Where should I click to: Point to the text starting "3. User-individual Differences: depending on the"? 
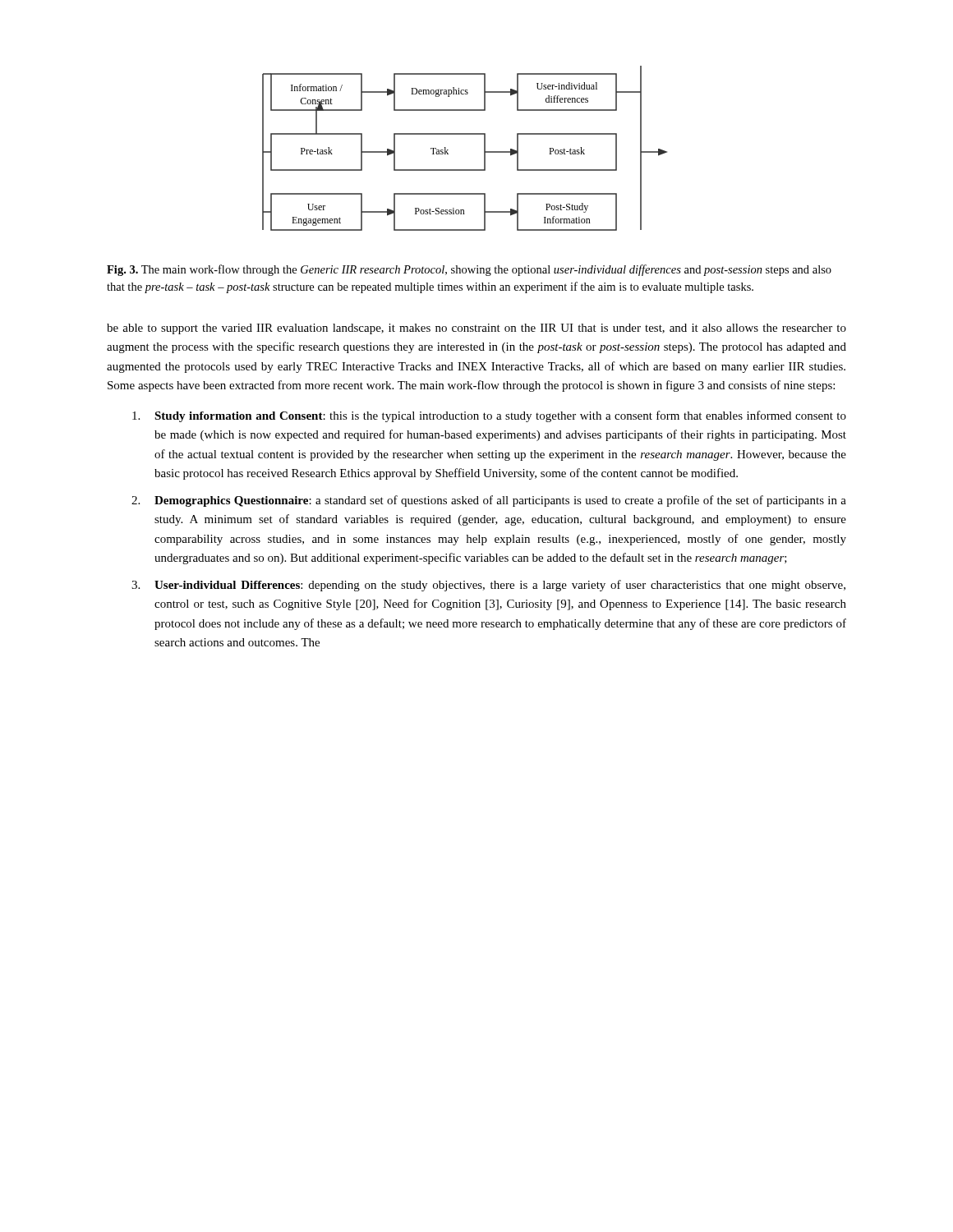(x=489, y=614)
